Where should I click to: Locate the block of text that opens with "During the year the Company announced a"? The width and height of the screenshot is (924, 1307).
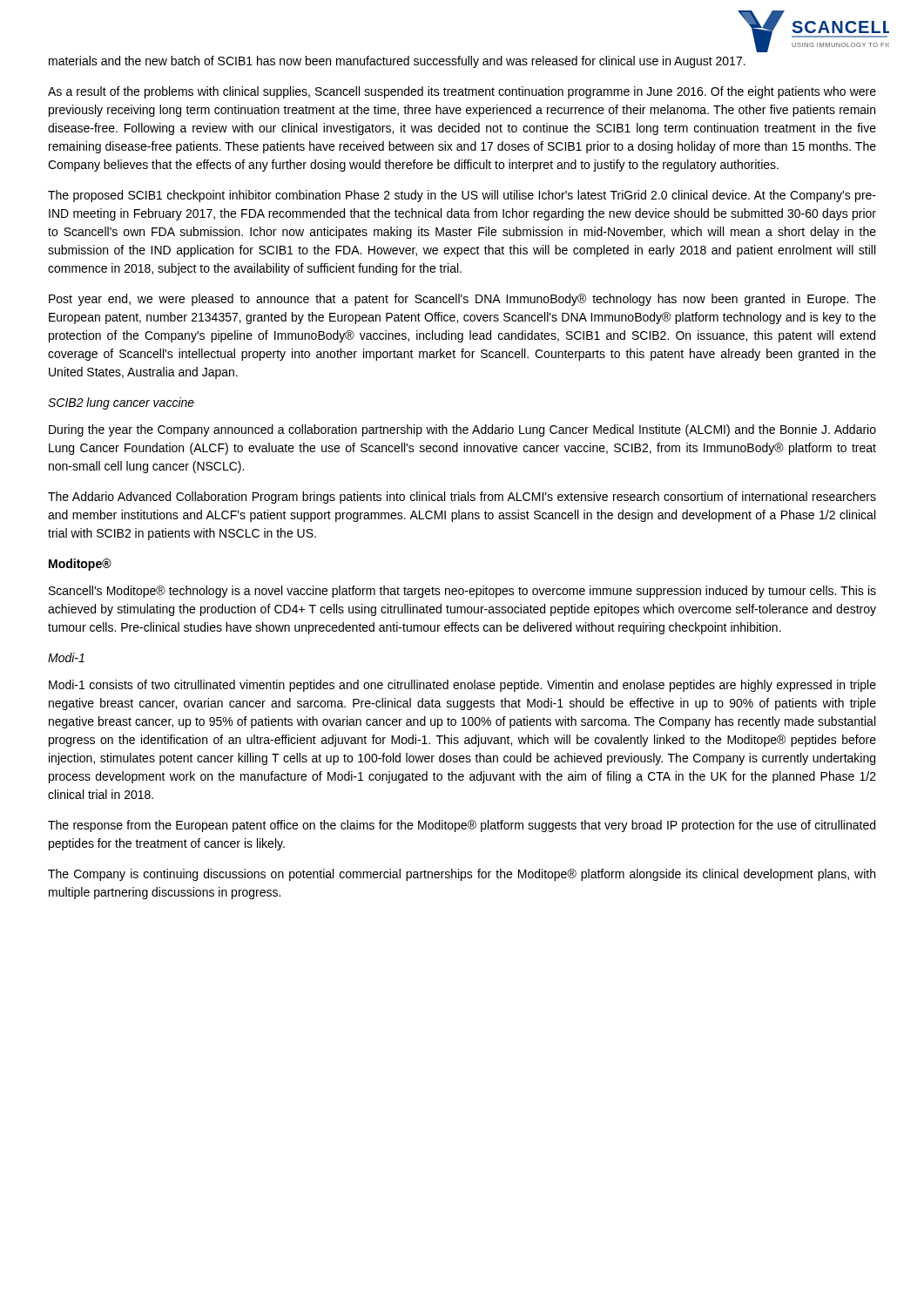(x=462, y=448)
